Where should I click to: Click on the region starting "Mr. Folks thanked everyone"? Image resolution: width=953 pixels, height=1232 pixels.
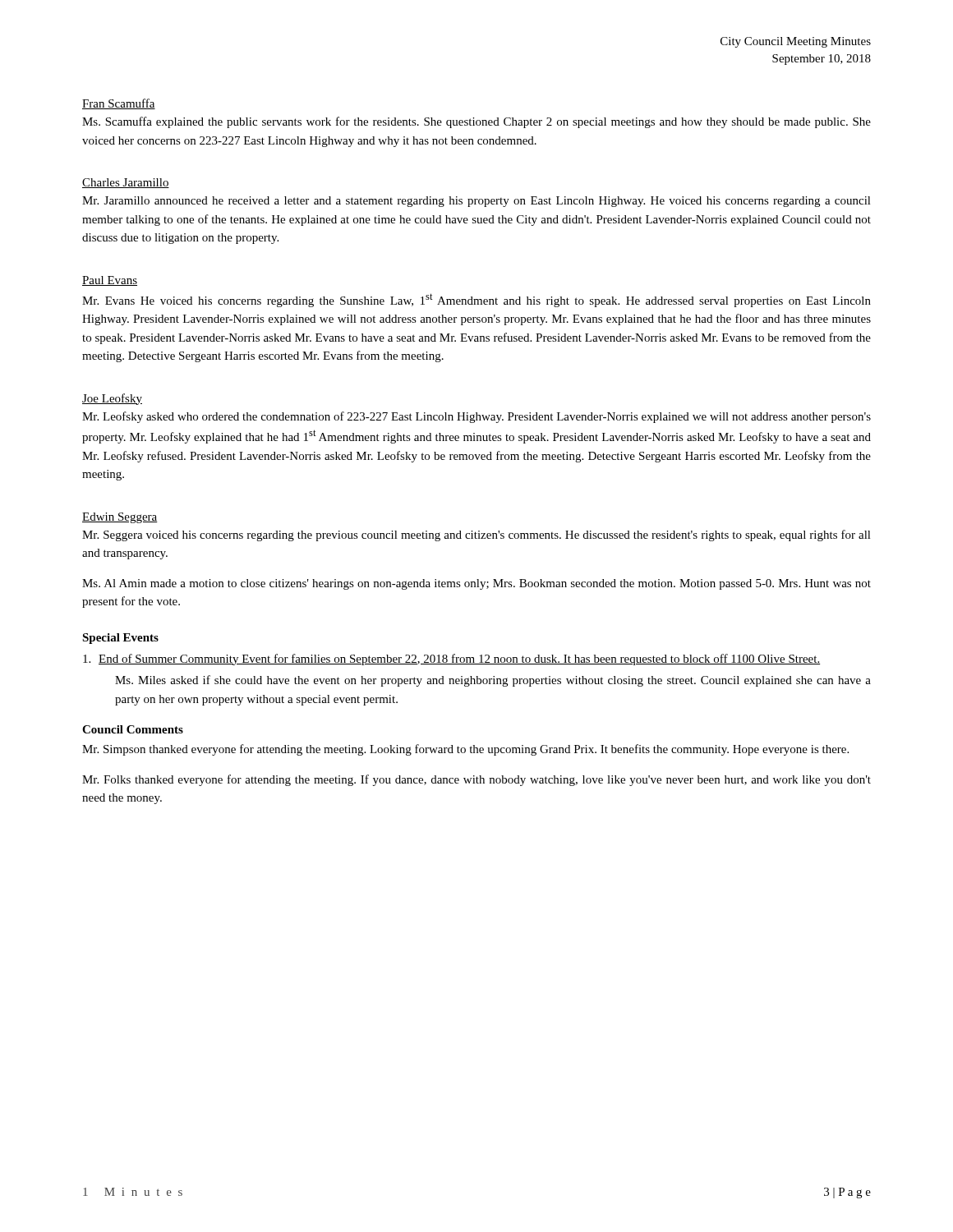pos(476,788)
